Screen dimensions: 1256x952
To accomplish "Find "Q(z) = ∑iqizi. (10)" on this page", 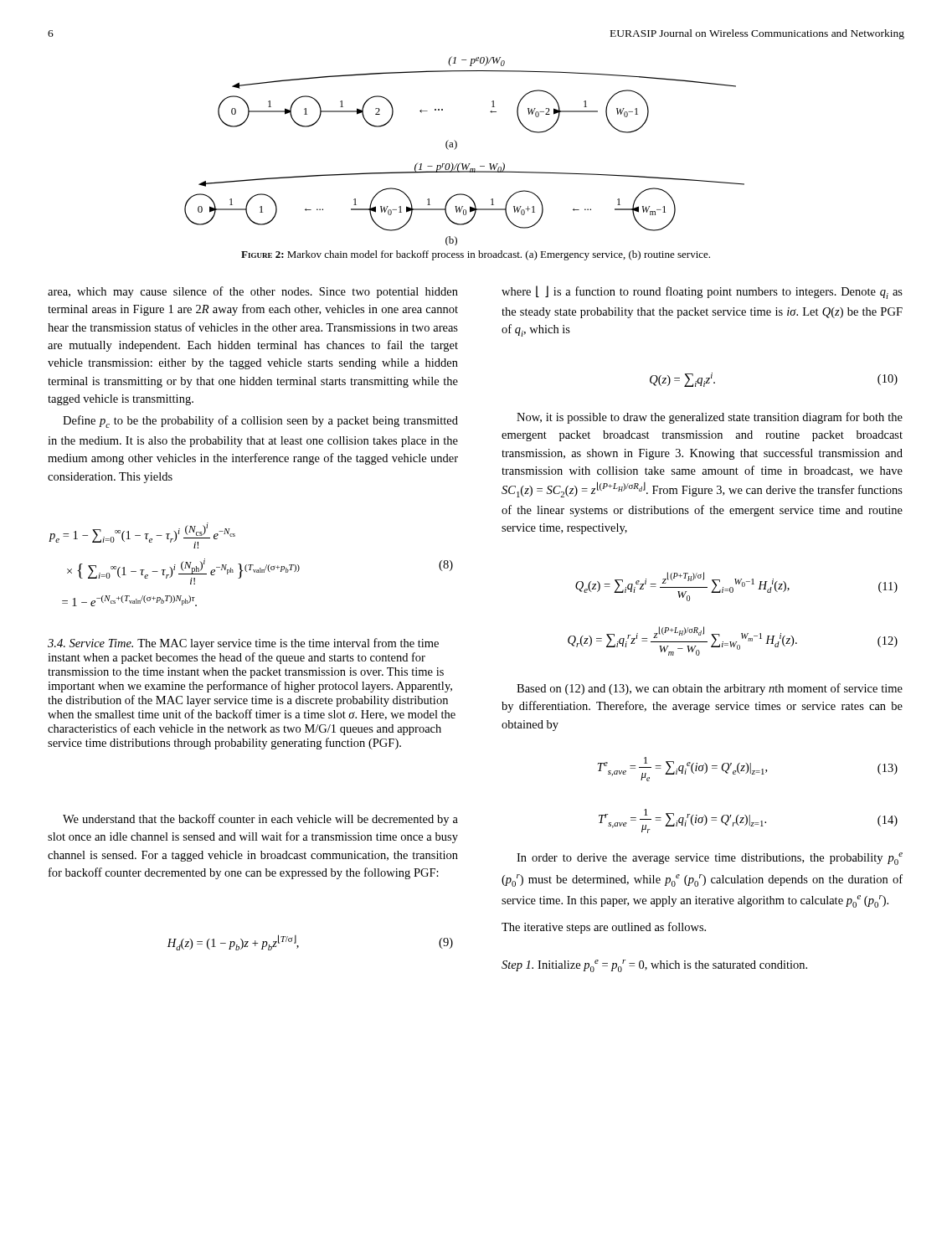I will (702, 379).
